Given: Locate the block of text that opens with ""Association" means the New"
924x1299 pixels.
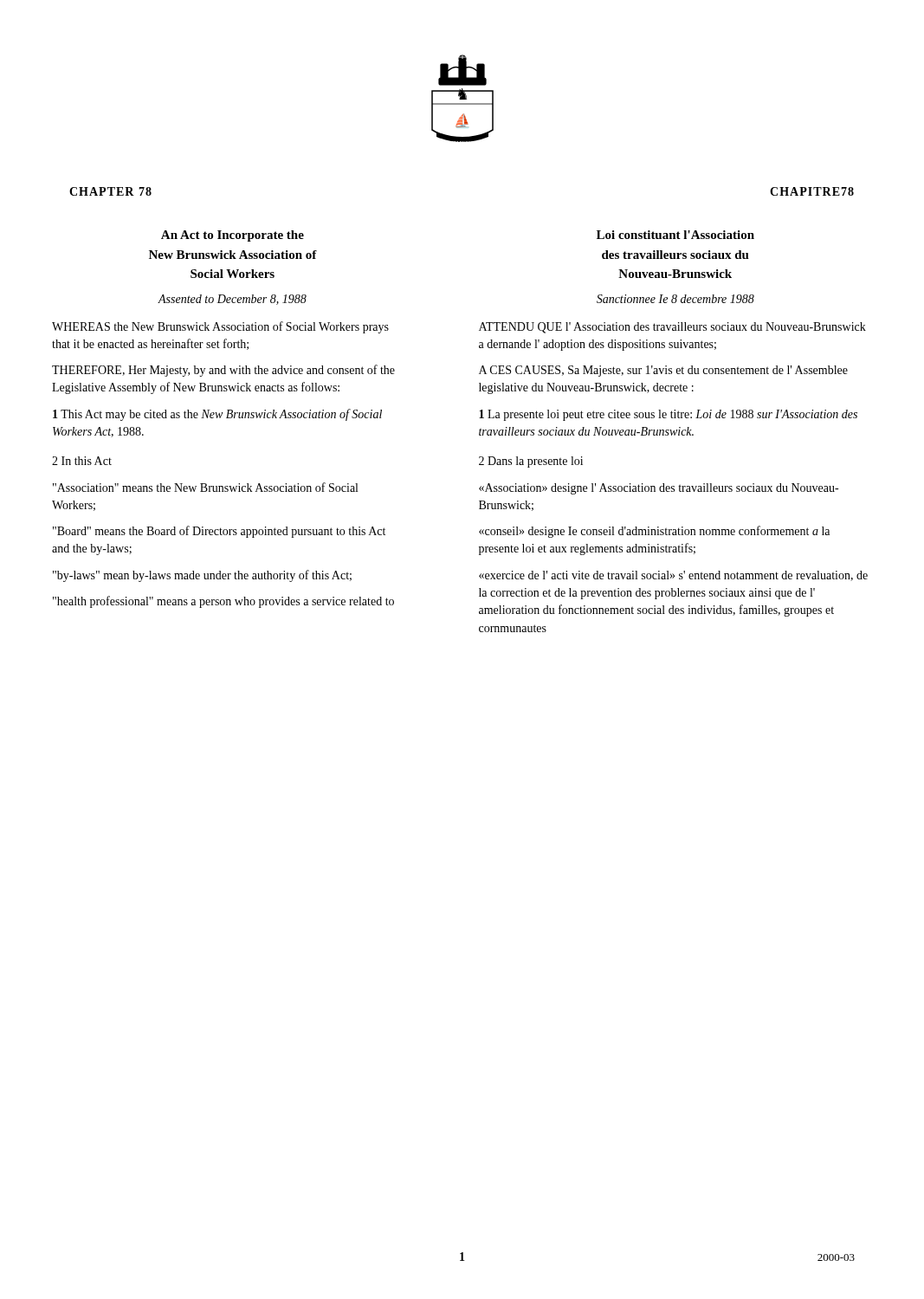Looking at the screenshot, I should pyautogui.click(x=205, y=496).
